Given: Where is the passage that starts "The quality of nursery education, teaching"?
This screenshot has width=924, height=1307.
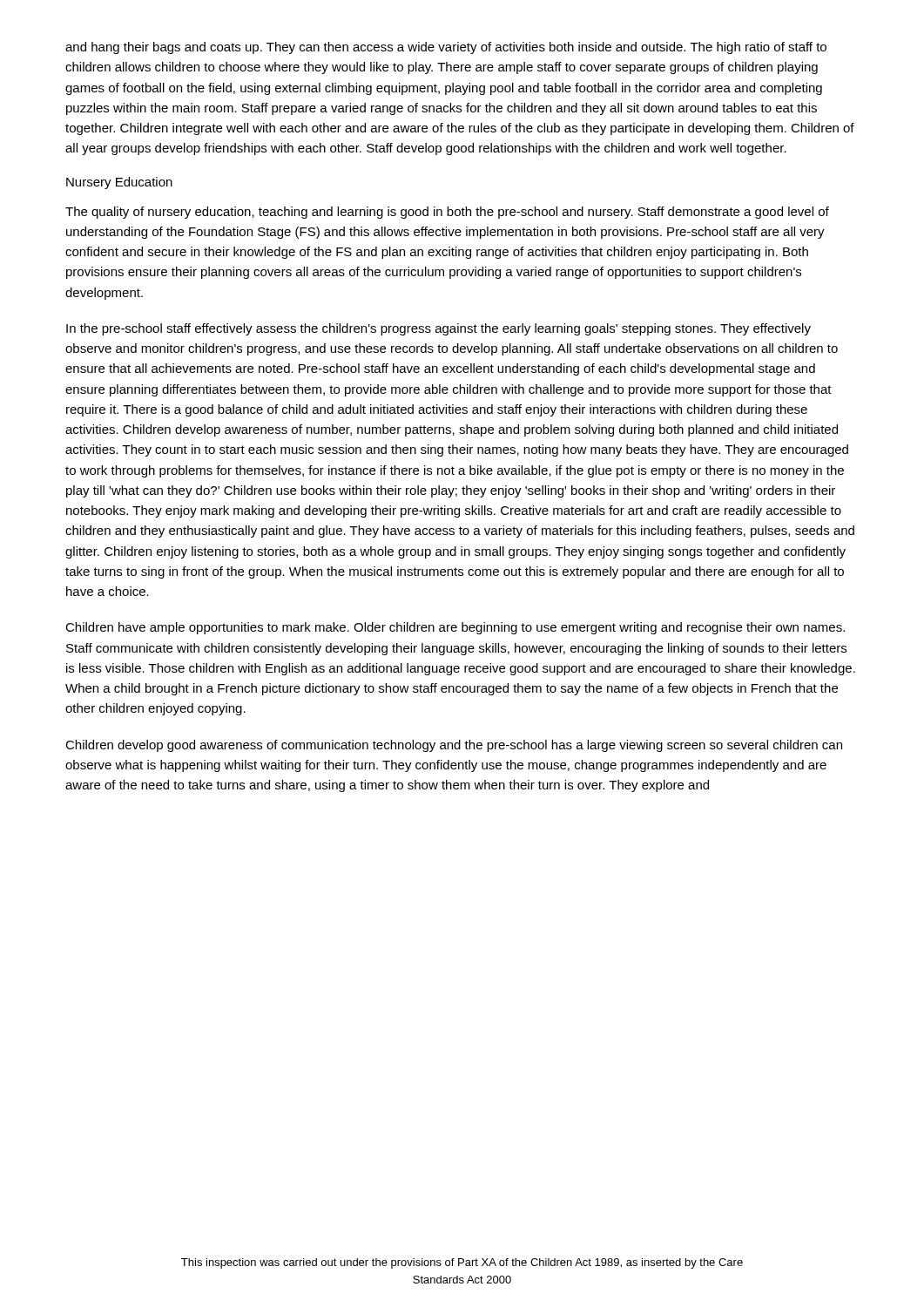Looking at the screenshot, I should pos(447,251).
